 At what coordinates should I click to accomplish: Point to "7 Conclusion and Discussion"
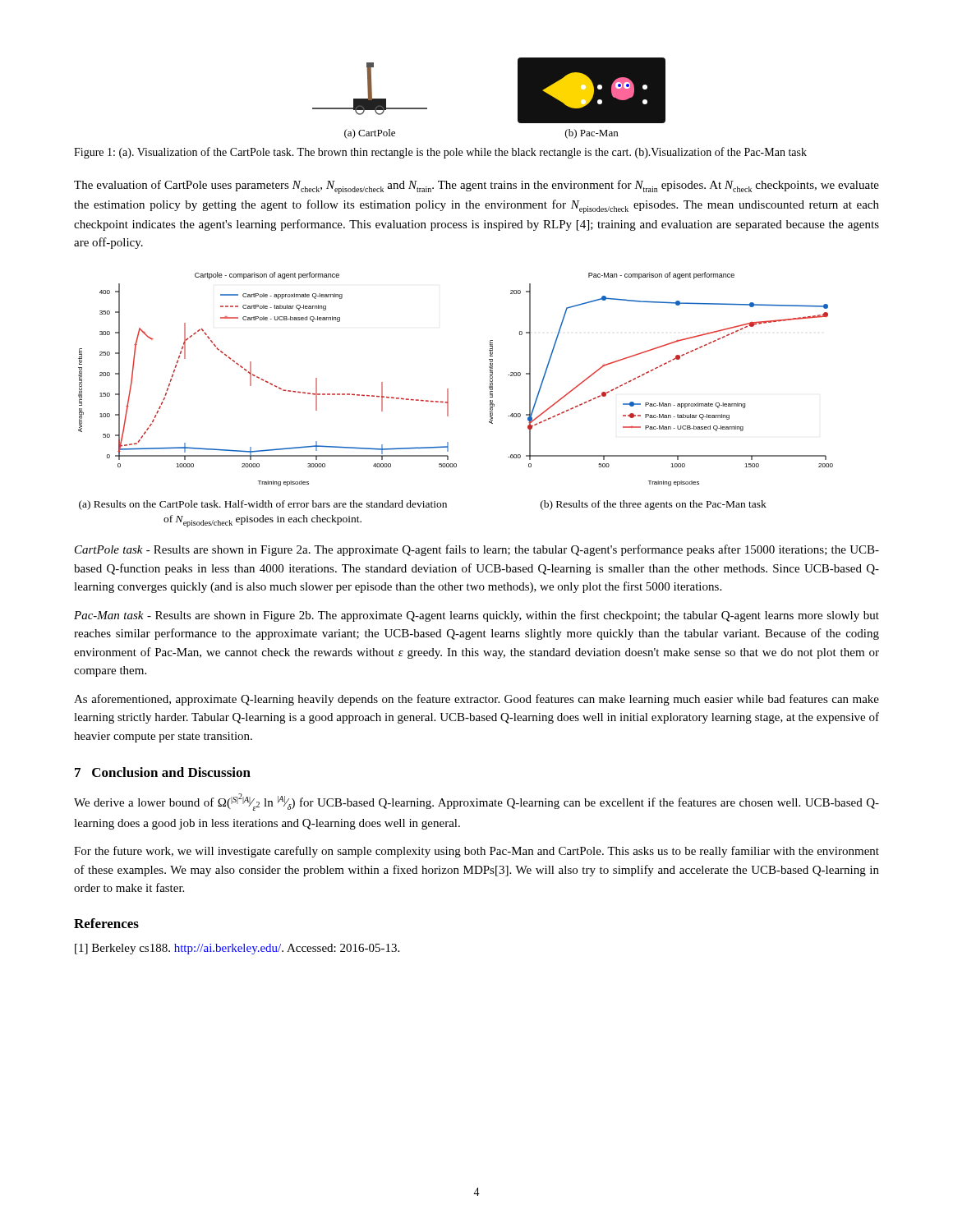click(163, 772)
